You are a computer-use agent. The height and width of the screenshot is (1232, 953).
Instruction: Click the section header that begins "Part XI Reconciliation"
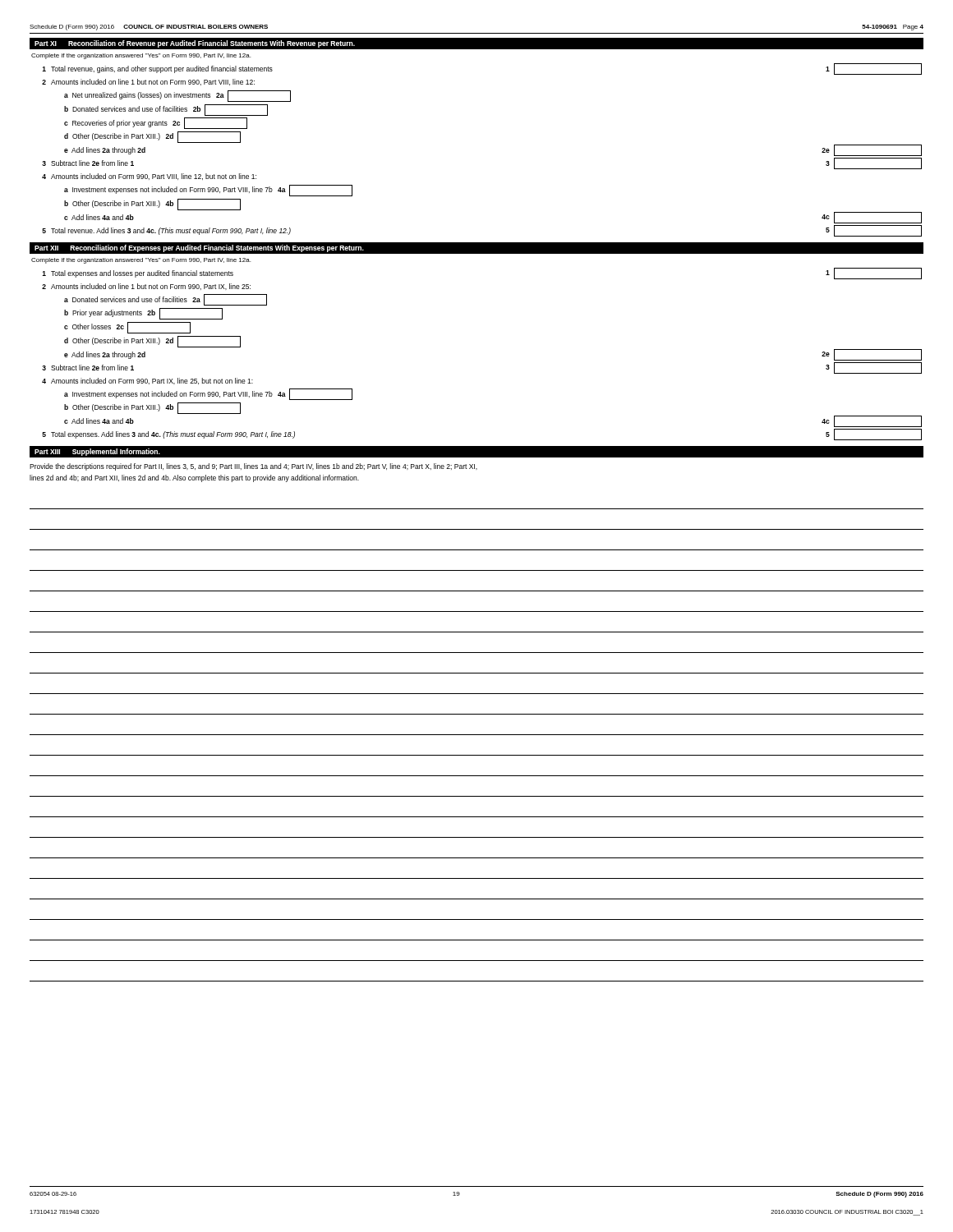click(476, 44)
